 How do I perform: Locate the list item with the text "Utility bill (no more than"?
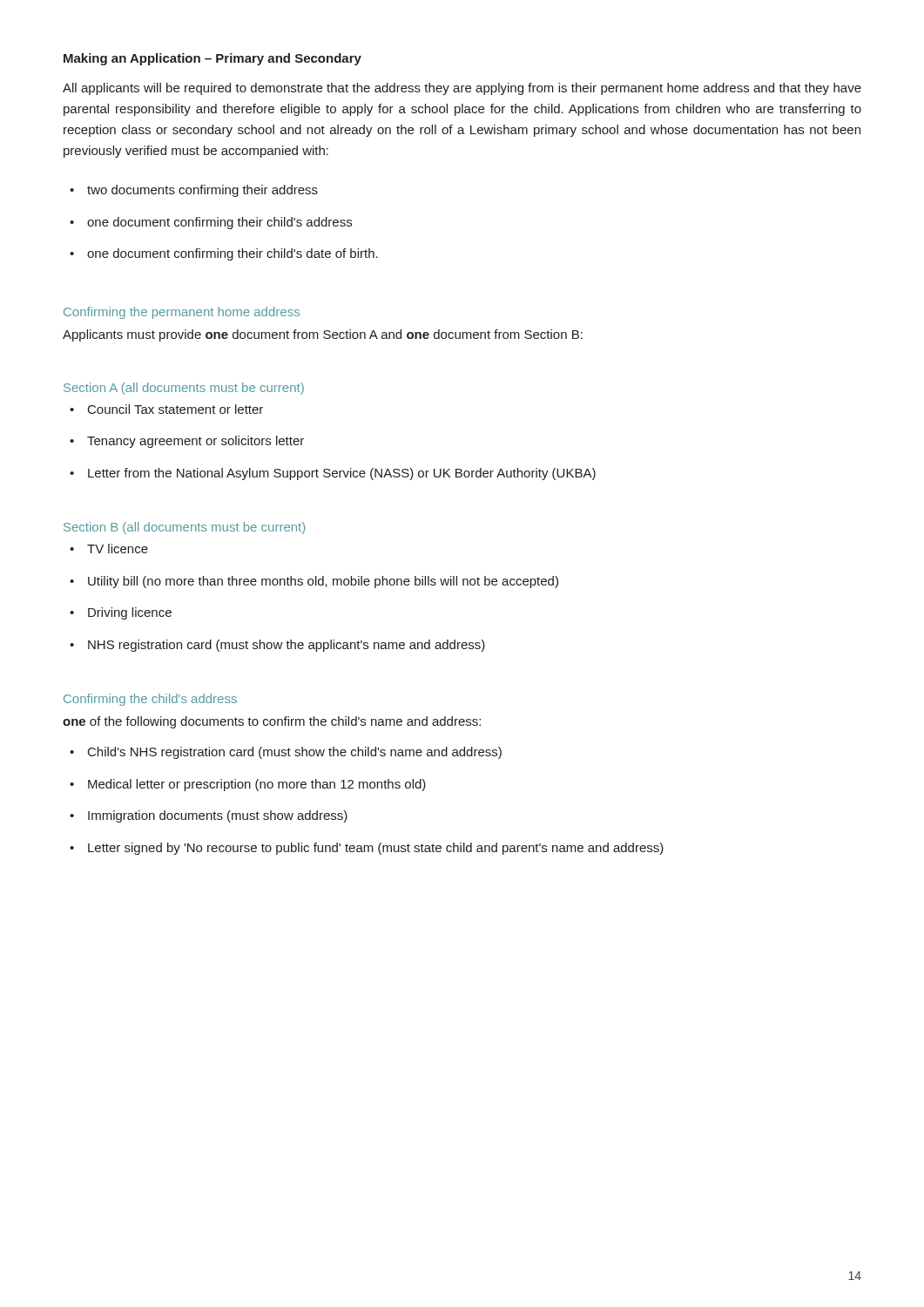(x=323, y=580)
